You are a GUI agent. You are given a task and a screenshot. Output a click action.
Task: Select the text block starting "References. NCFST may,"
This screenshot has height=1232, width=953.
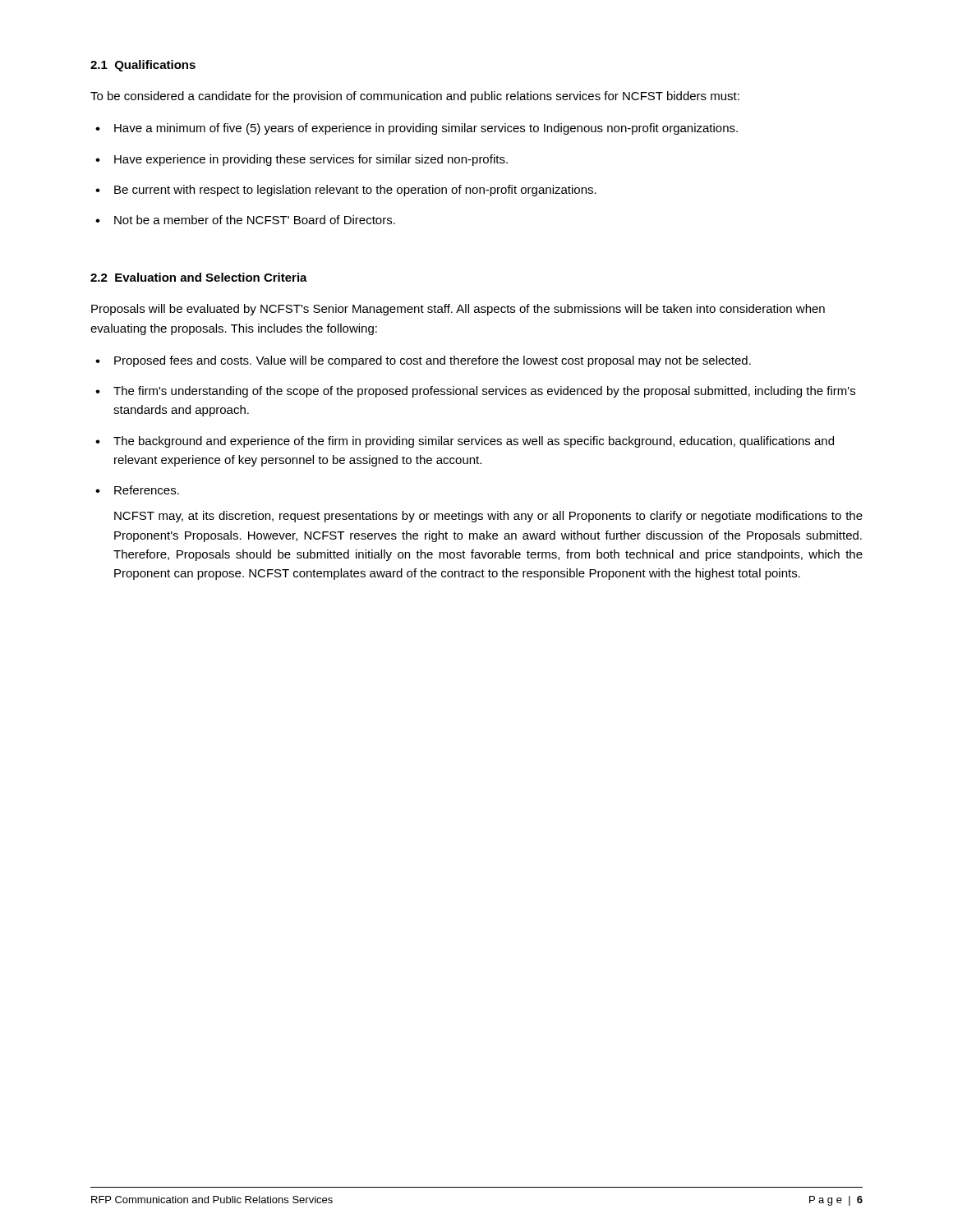pos(488,533)
